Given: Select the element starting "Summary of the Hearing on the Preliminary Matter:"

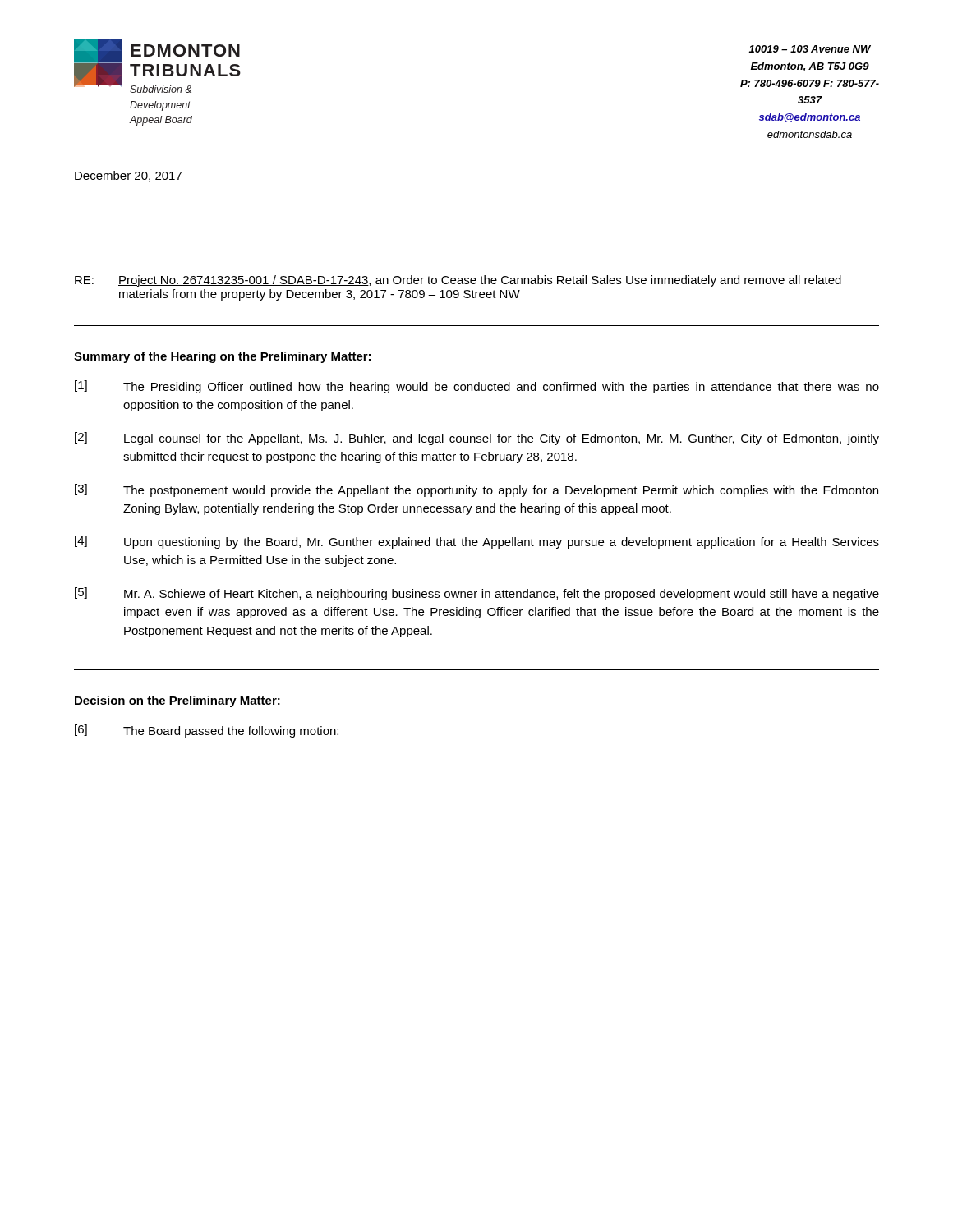Looking at the screenshot, I should click(x=223, y=356).
